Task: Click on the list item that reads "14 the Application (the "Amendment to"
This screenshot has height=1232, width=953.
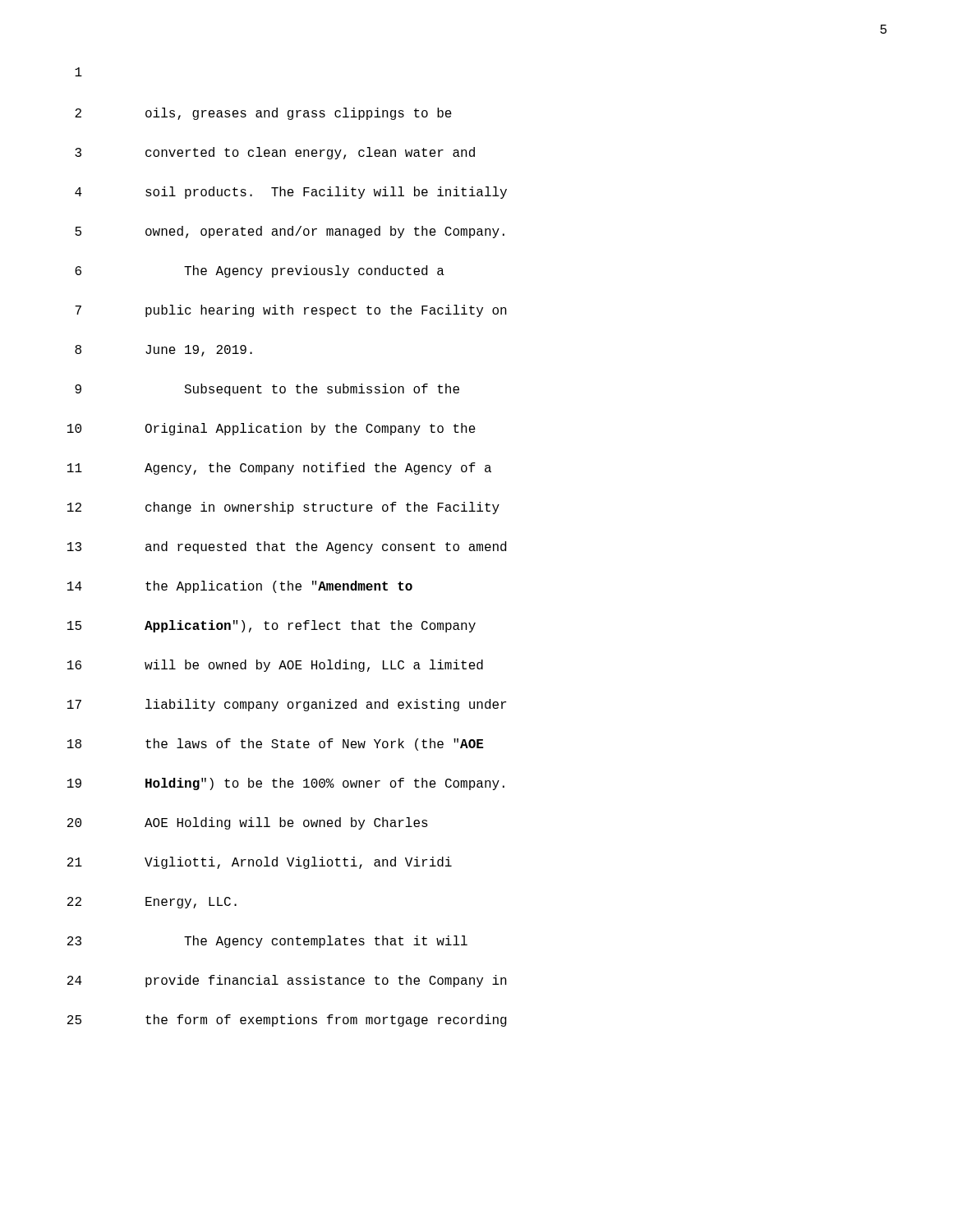Action: (x=206, y=587)
